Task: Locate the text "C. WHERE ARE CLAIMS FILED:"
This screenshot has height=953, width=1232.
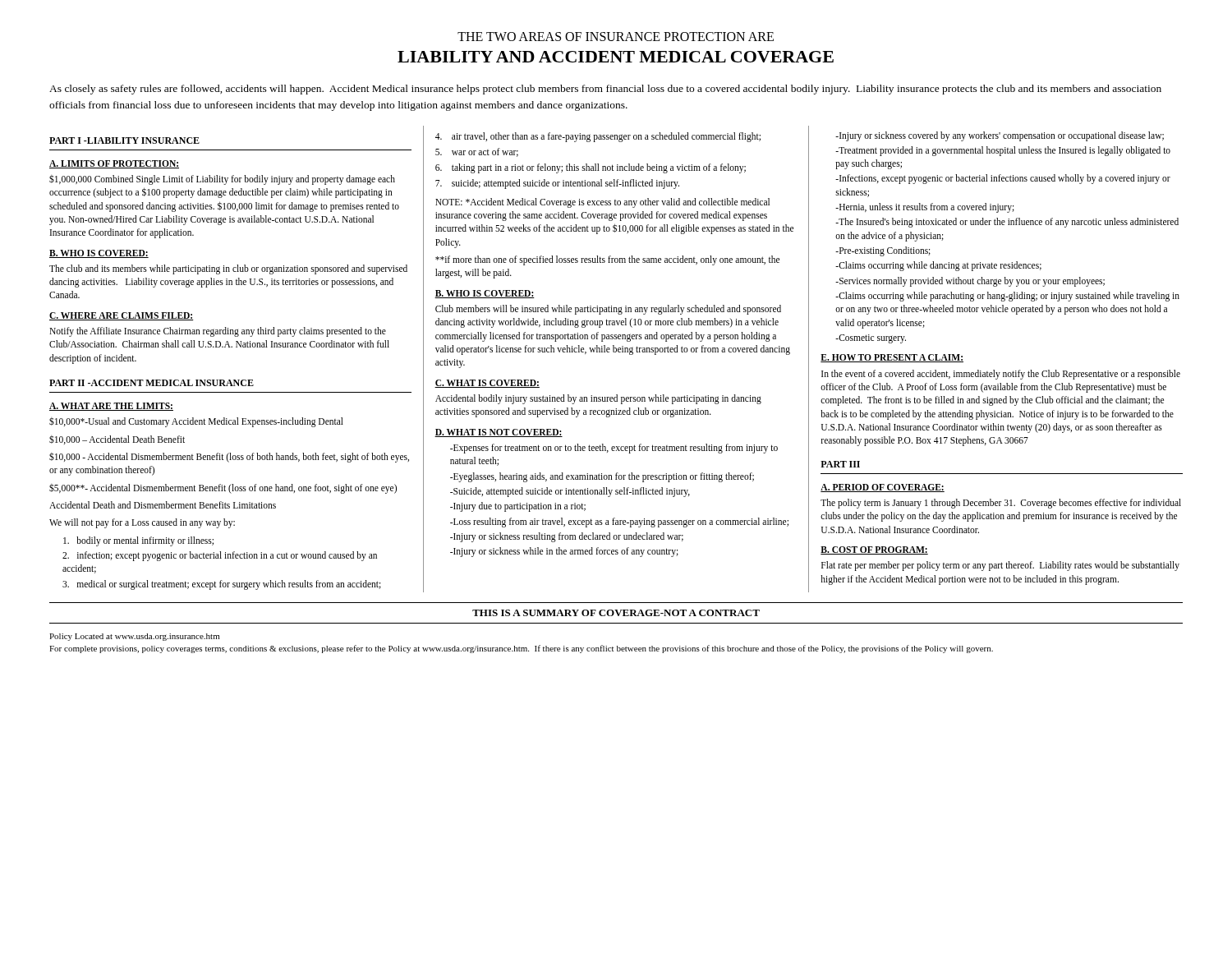Action: [121, 315]
